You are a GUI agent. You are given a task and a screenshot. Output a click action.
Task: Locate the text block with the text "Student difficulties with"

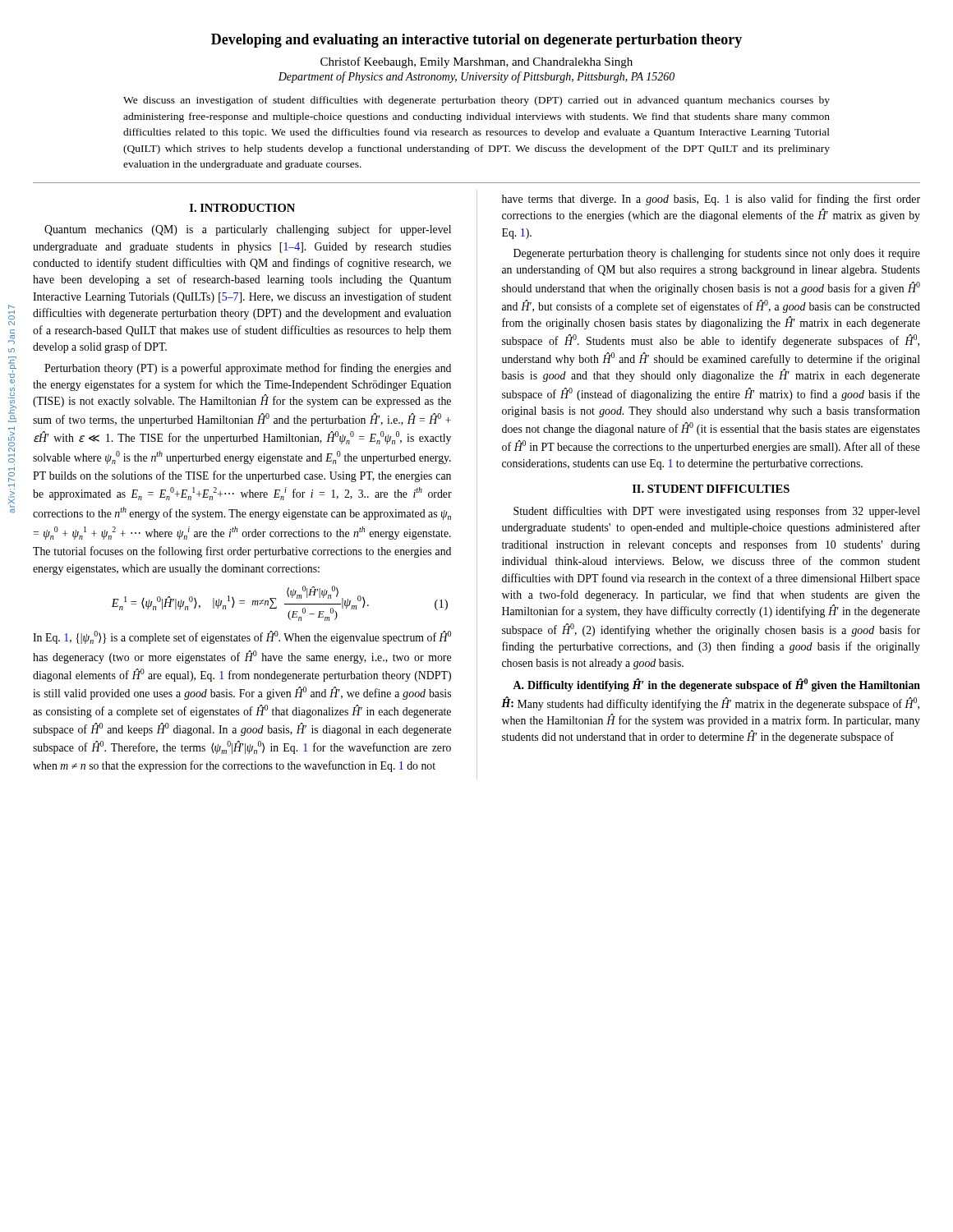click(711, 588)
